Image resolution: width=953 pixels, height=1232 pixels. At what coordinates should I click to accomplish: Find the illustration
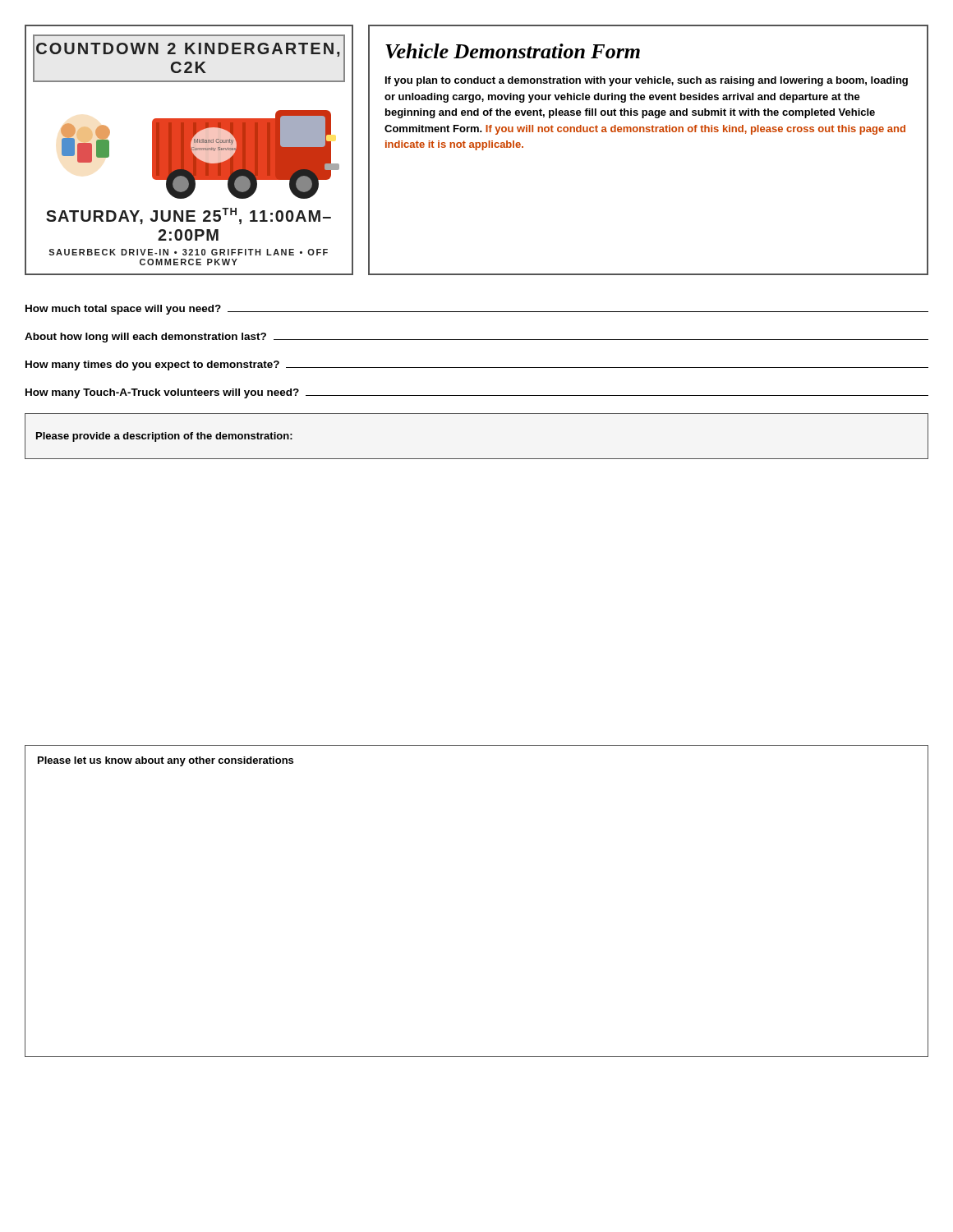tap(189, 150)
